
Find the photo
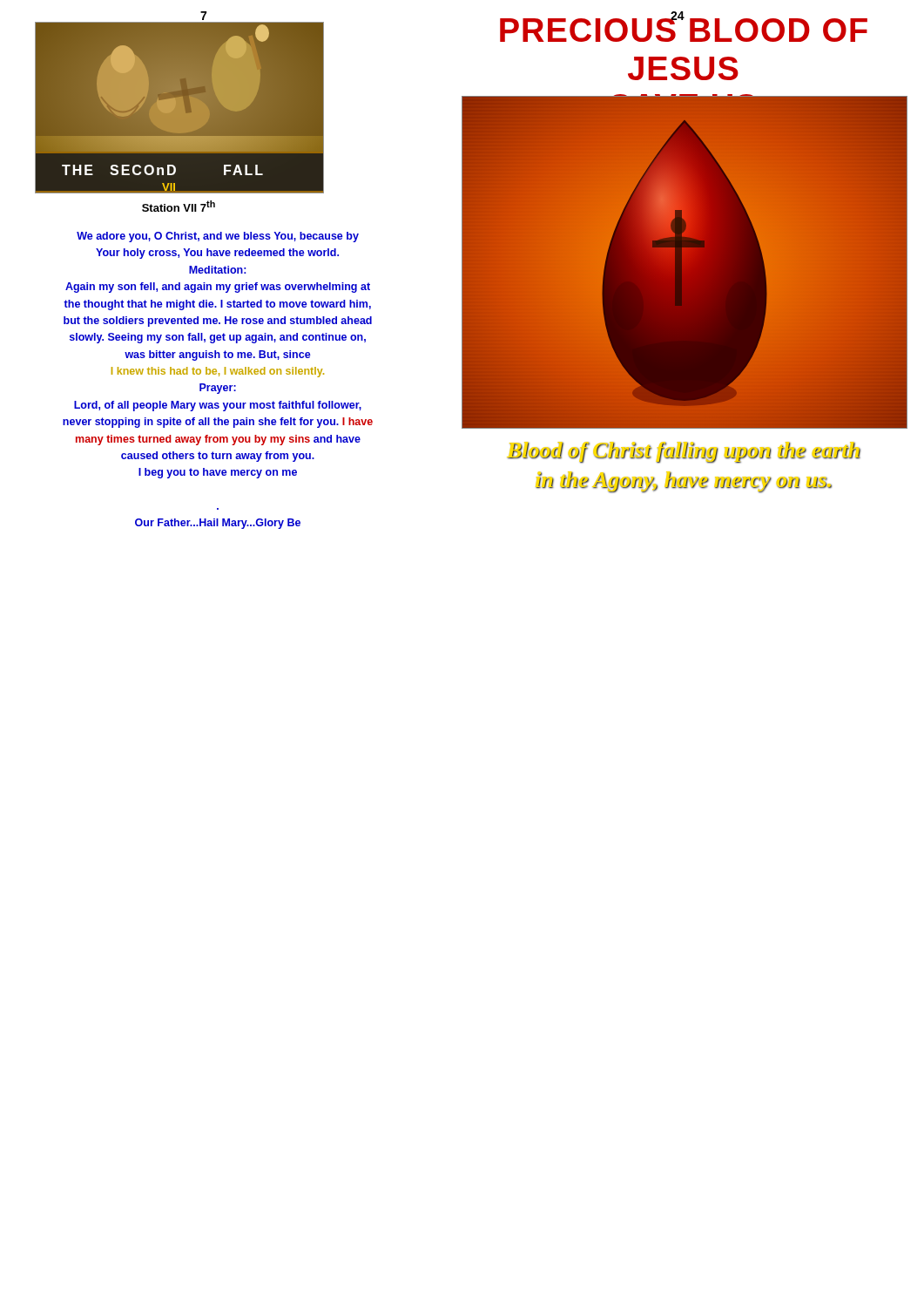179,108
